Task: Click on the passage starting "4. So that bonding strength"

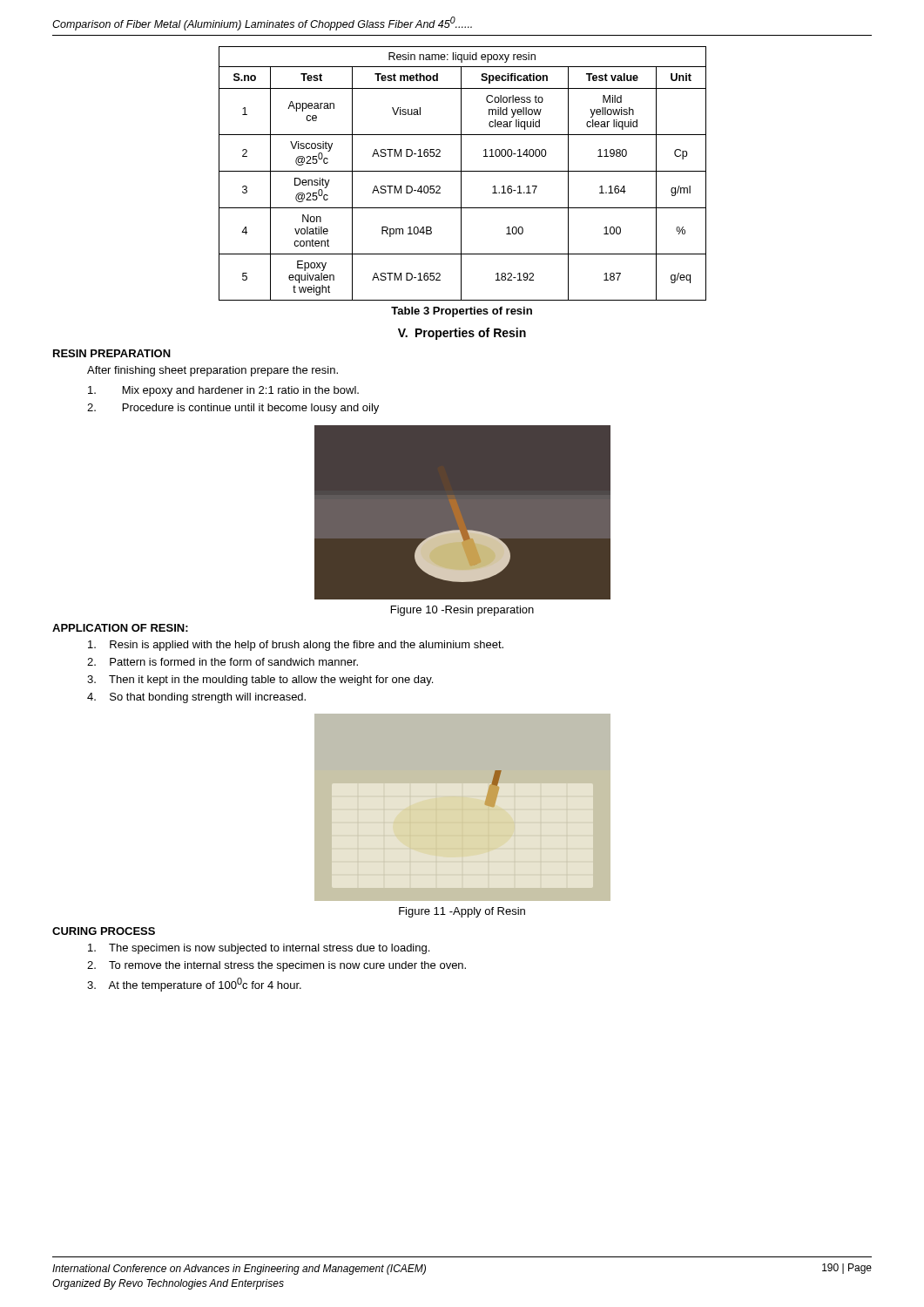Action: [197, 696]
